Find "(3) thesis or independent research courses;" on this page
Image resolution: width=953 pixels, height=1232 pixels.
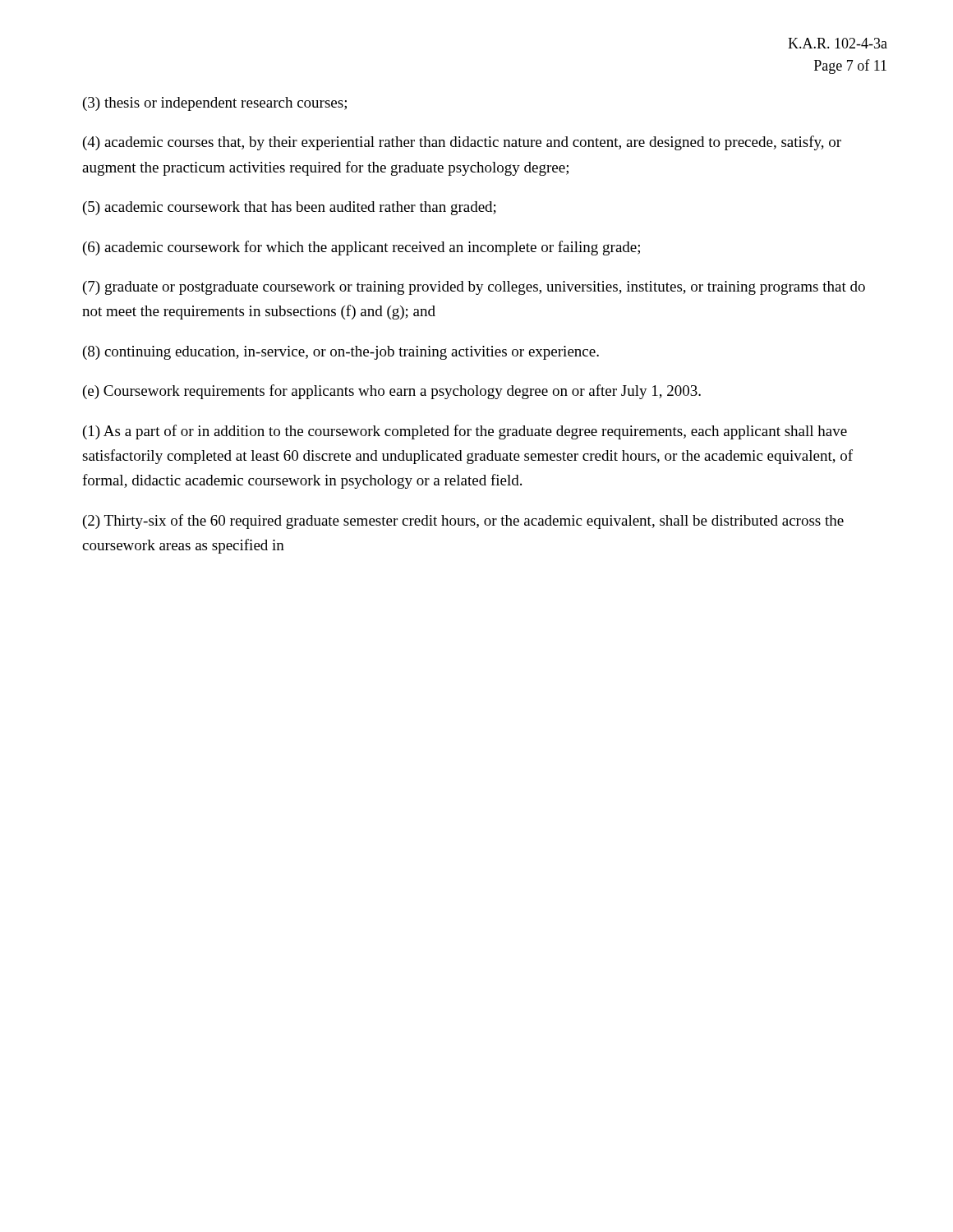pyautogui.click(x=215, y=102)
